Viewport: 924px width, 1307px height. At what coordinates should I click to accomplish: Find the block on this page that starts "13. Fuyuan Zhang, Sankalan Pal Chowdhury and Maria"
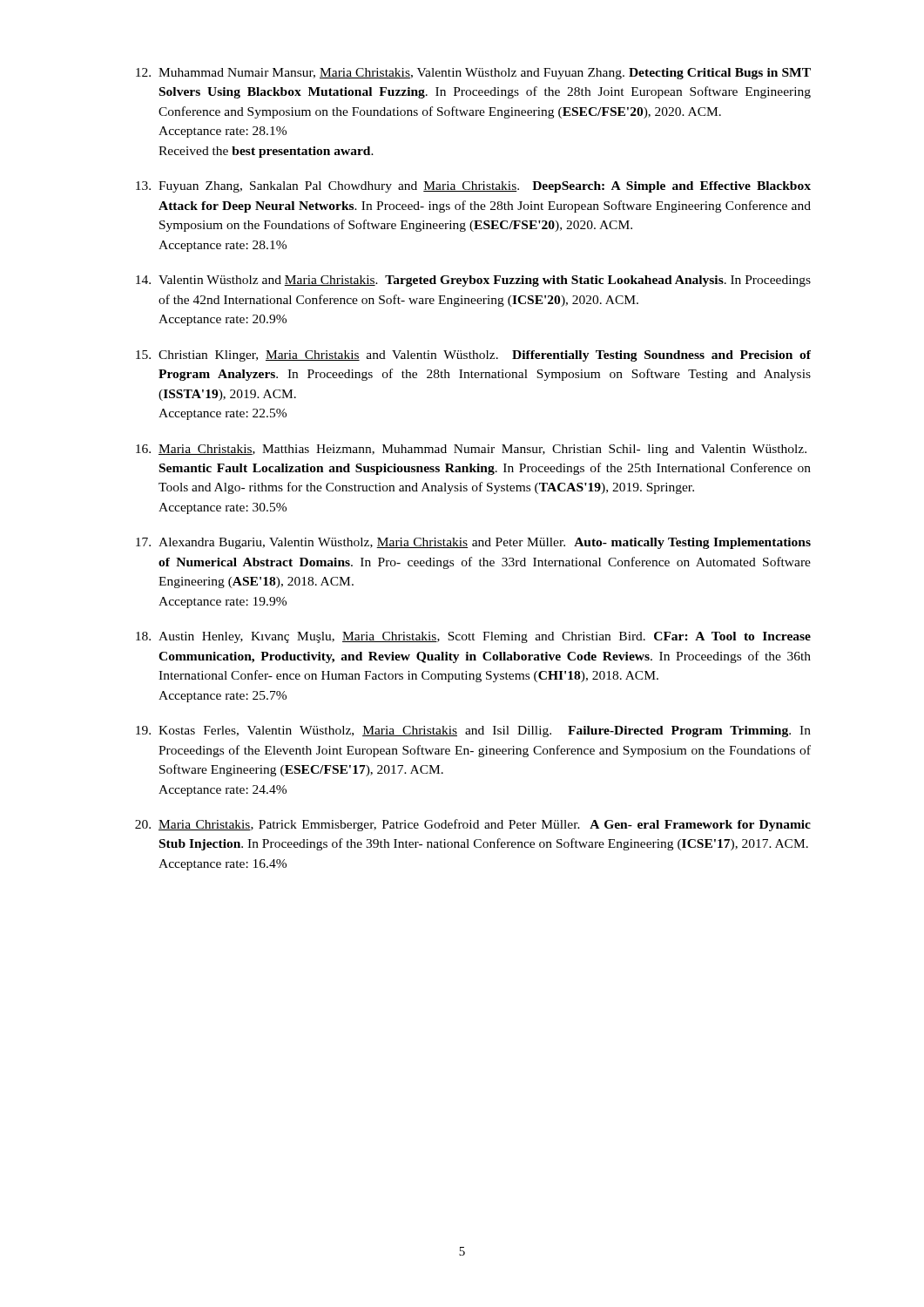click(x=462, y=215)
